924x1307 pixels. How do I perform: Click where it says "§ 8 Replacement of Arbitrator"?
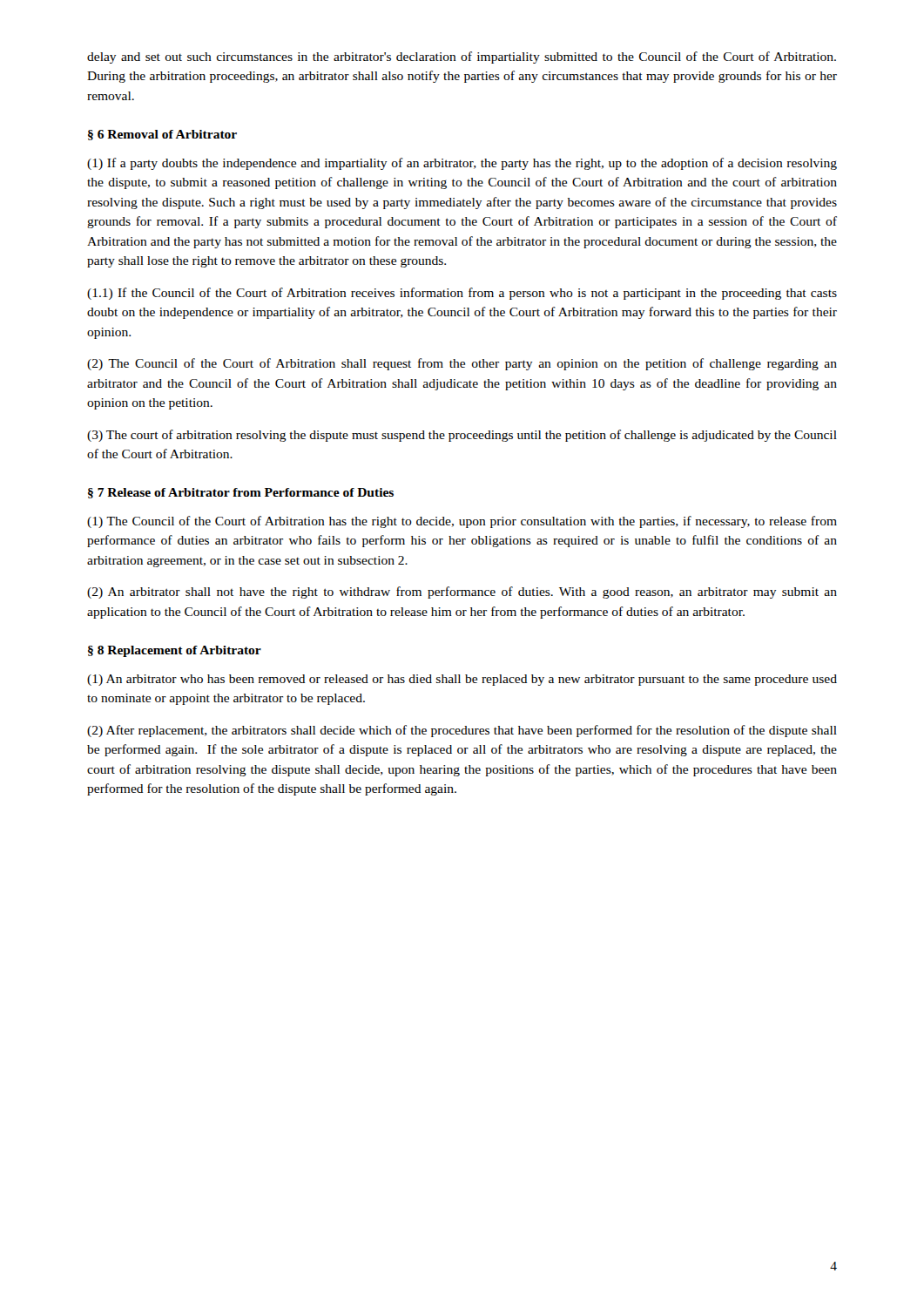point(174,650)
